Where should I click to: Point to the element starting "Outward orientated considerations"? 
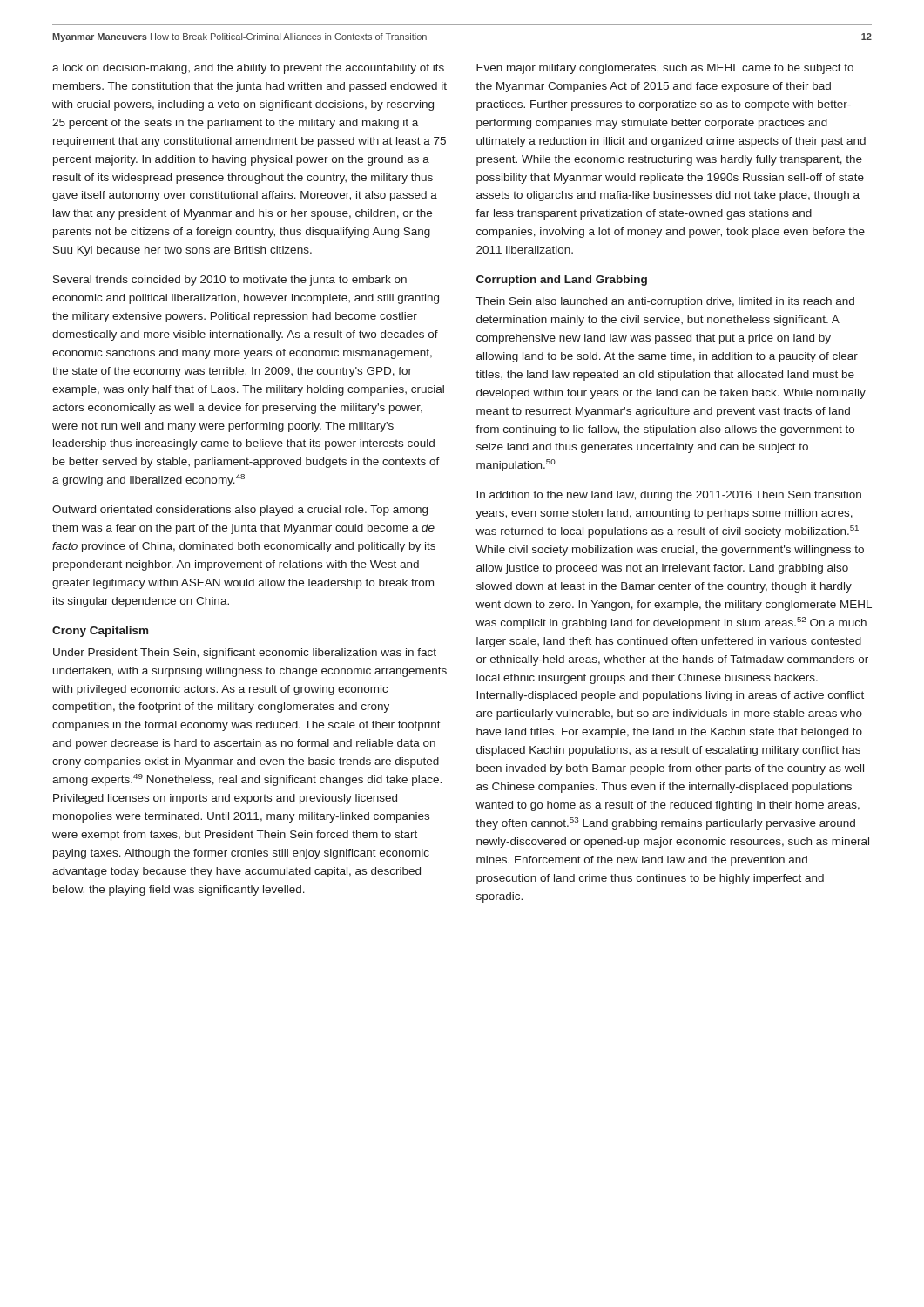coord(250,556)
